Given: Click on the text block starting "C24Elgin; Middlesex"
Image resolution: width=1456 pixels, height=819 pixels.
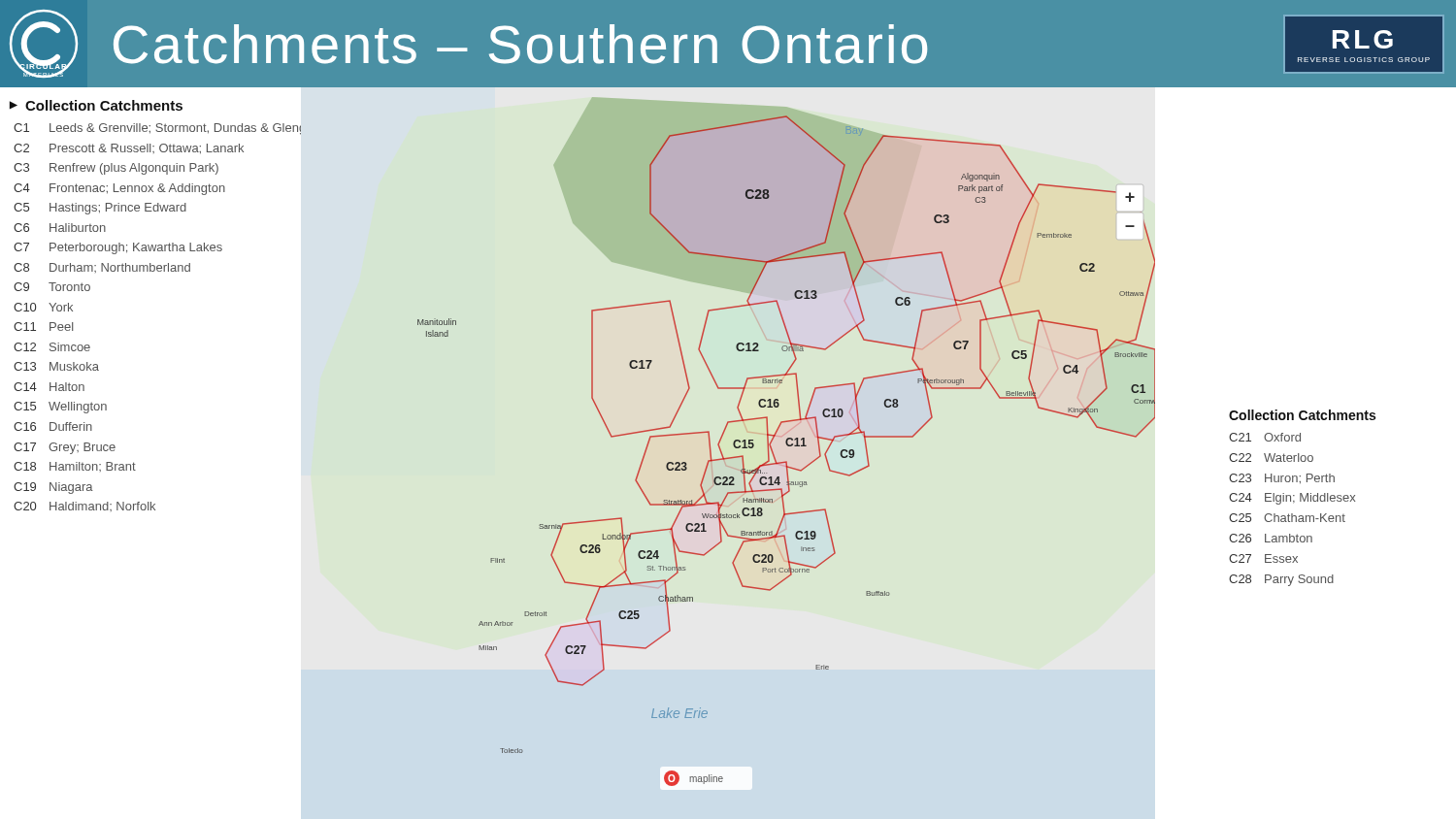Looking at the screenshot, I should point(1290,499).
